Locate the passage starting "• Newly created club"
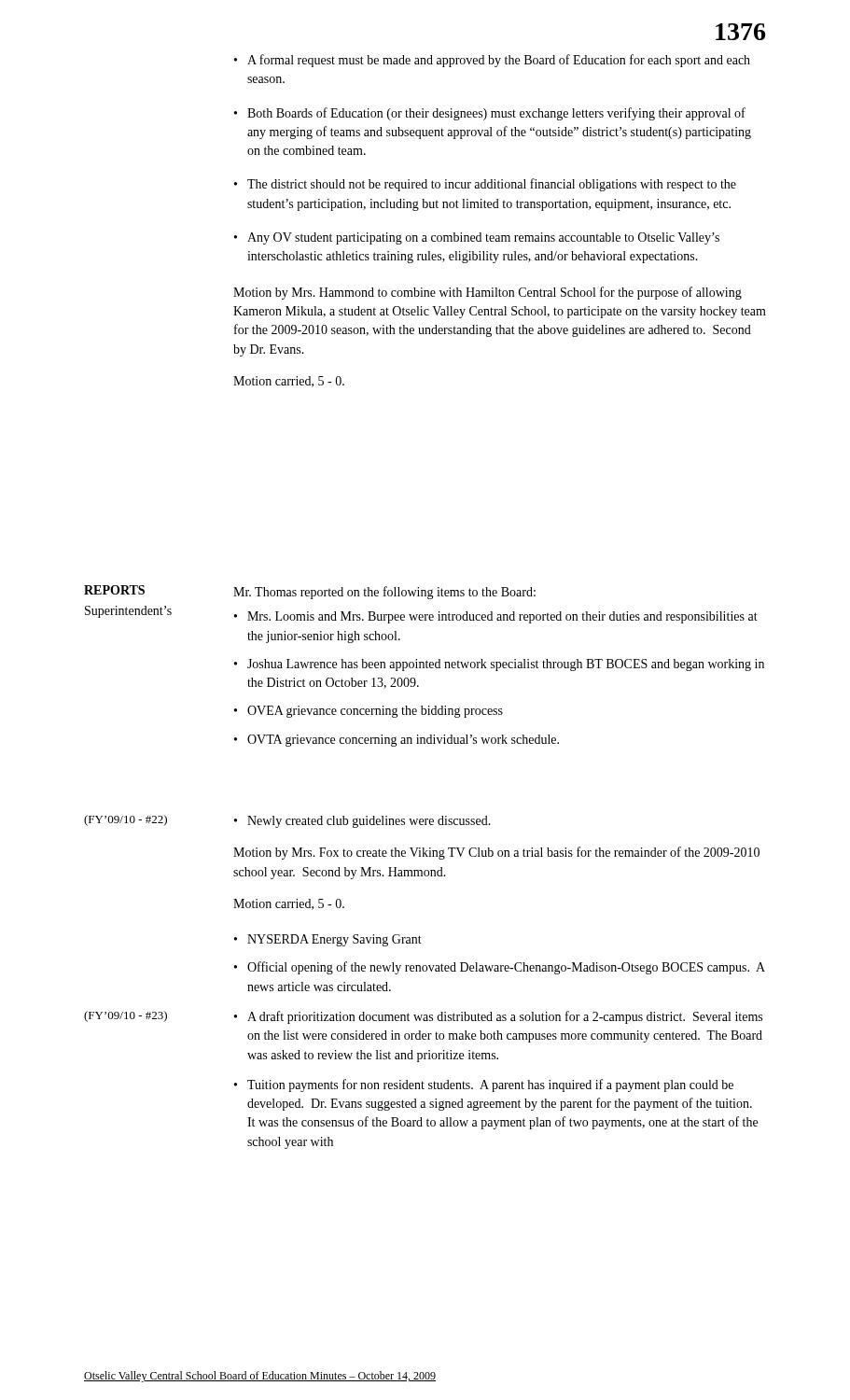Image resolution: width=850 pixels, height=1400 pixels. point(362,821)
